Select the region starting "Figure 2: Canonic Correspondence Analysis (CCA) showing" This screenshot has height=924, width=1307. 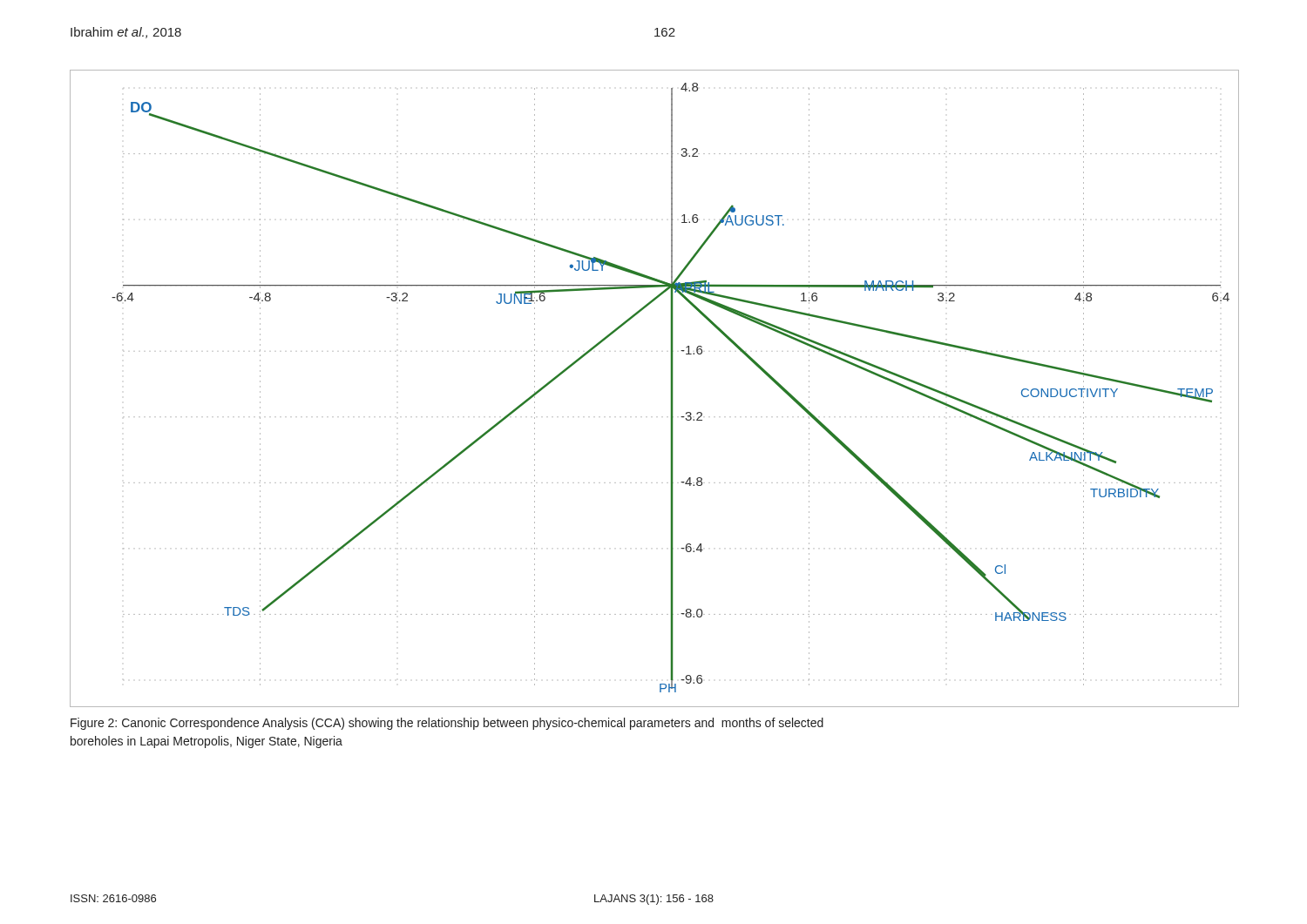(447, 732)
